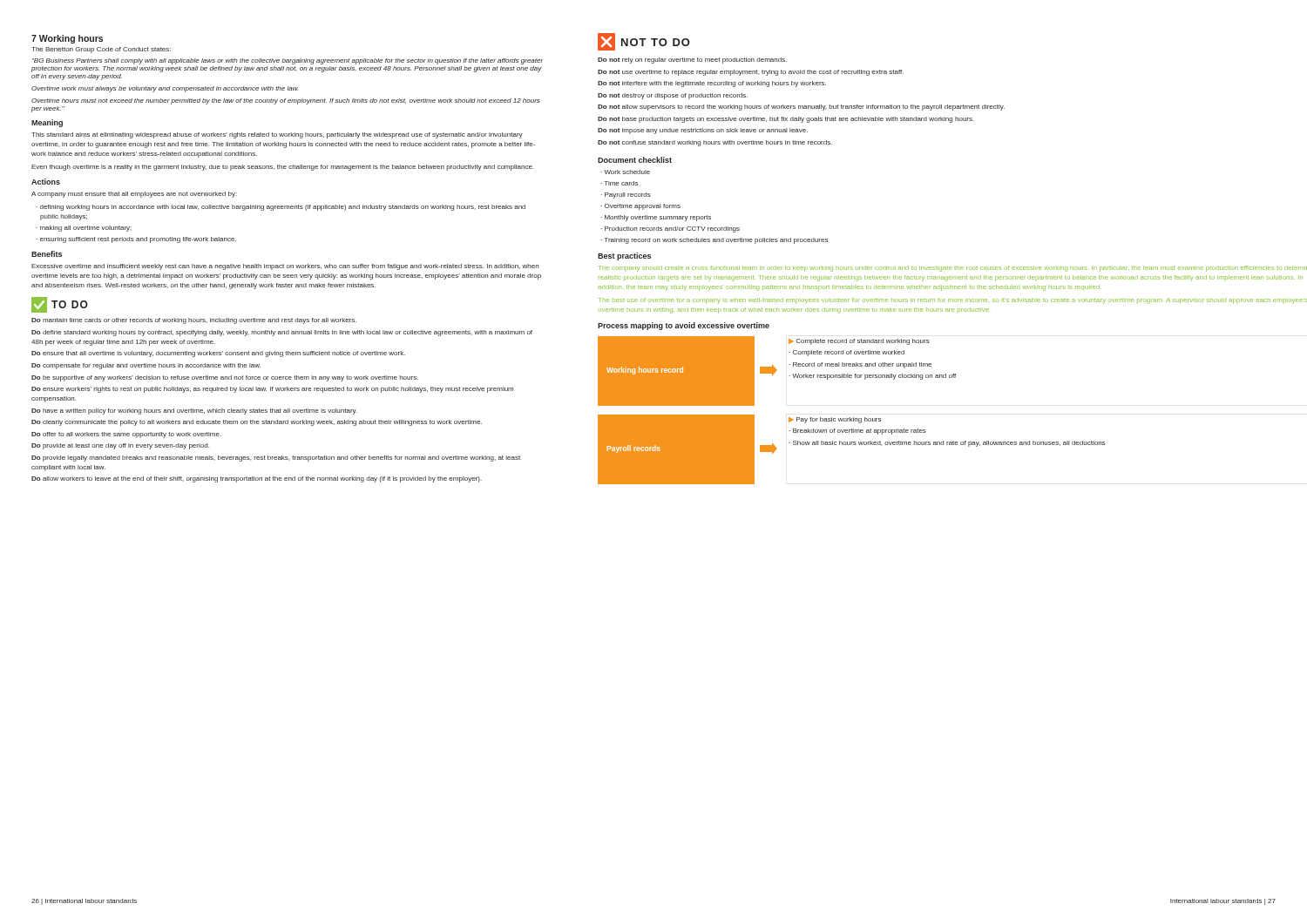Where does it say "· Time cards"?
1307x924 pixels.
(x=619, y=183)
